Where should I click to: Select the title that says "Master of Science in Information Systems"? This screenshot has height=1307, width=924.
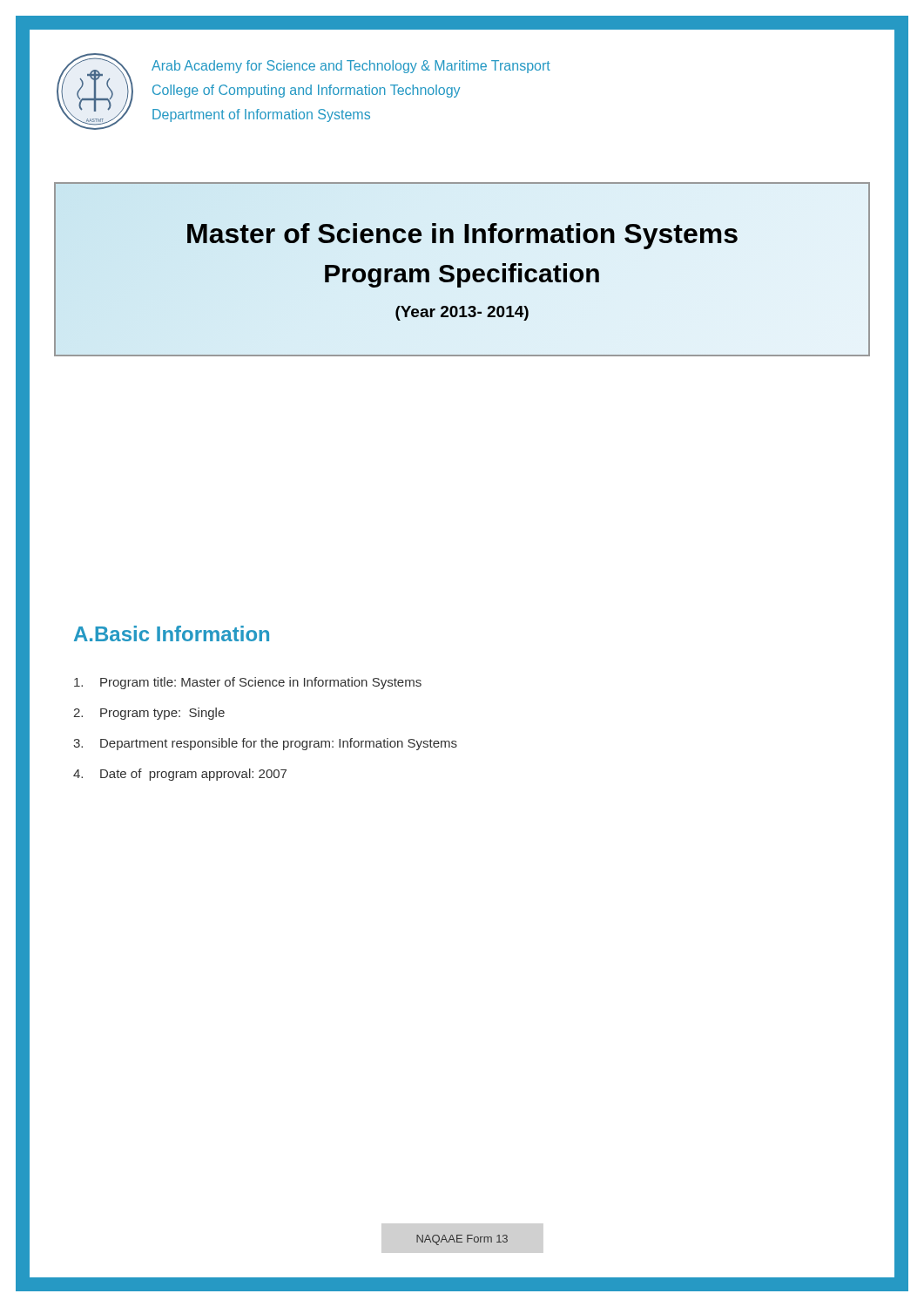point(462,269)
